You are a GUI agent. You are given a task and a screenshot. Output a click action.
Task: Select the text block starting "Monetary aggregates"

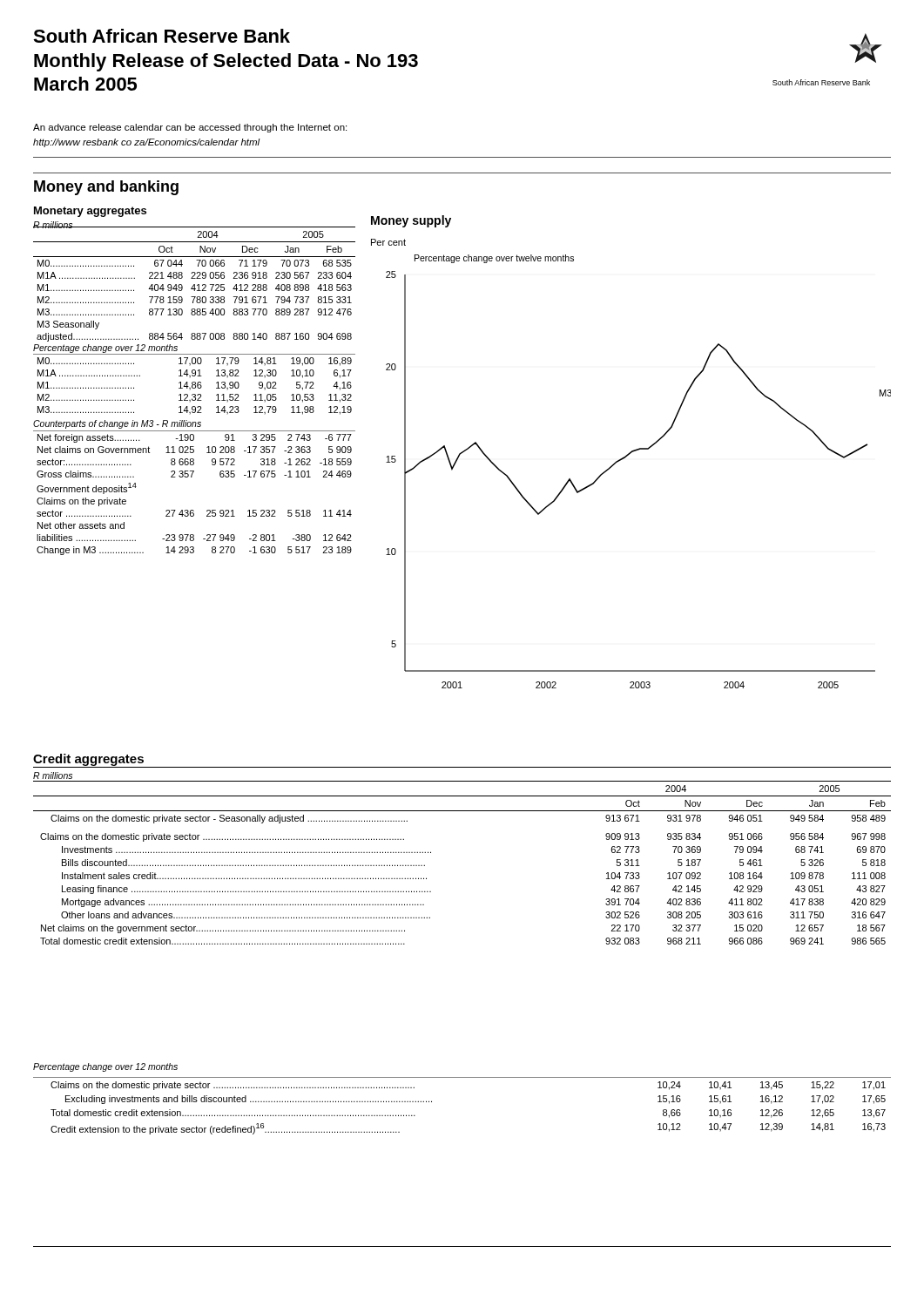point(90,210)
